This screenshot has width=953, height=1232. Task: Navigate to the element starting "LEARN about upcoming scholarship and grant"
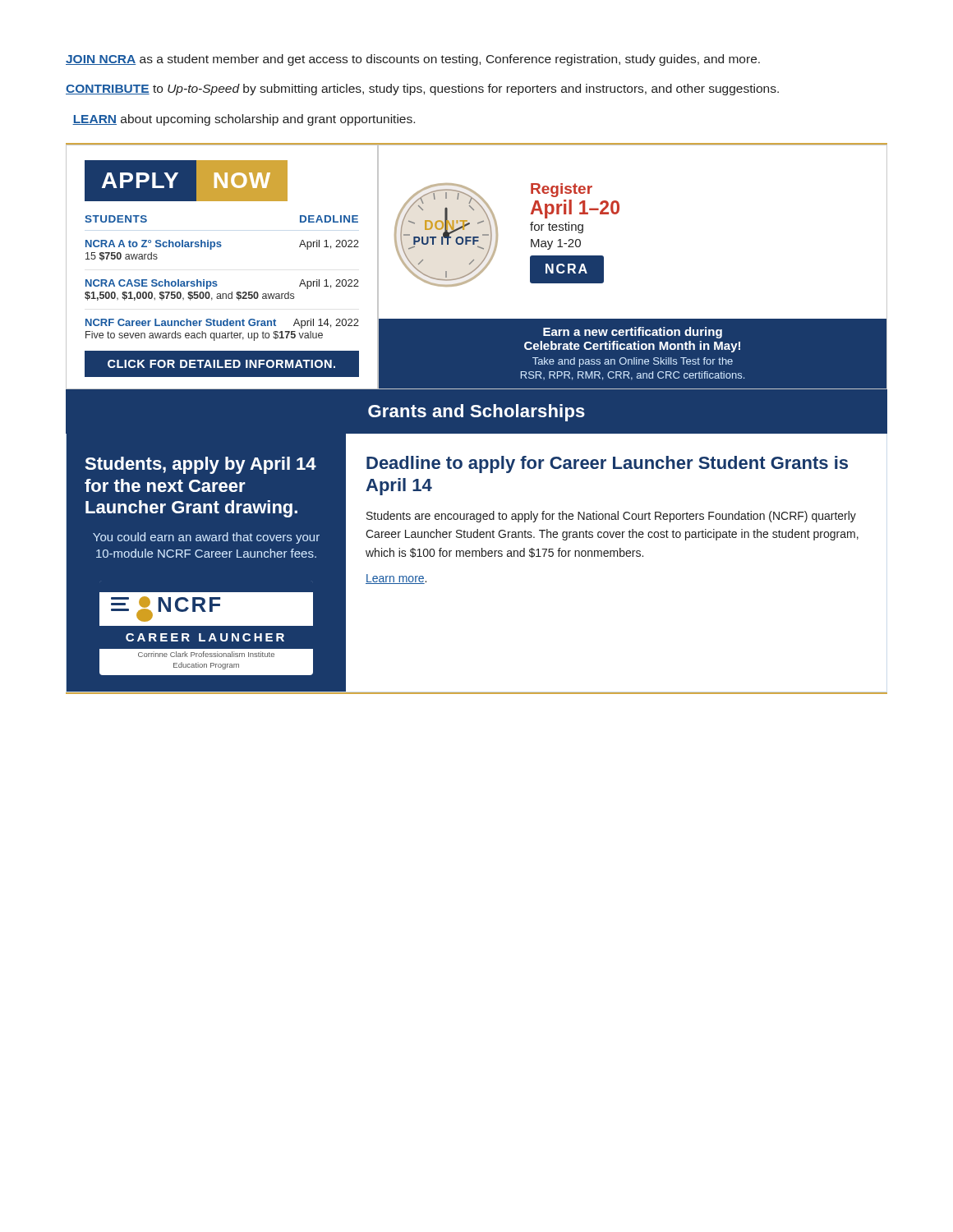click(241, 118)
